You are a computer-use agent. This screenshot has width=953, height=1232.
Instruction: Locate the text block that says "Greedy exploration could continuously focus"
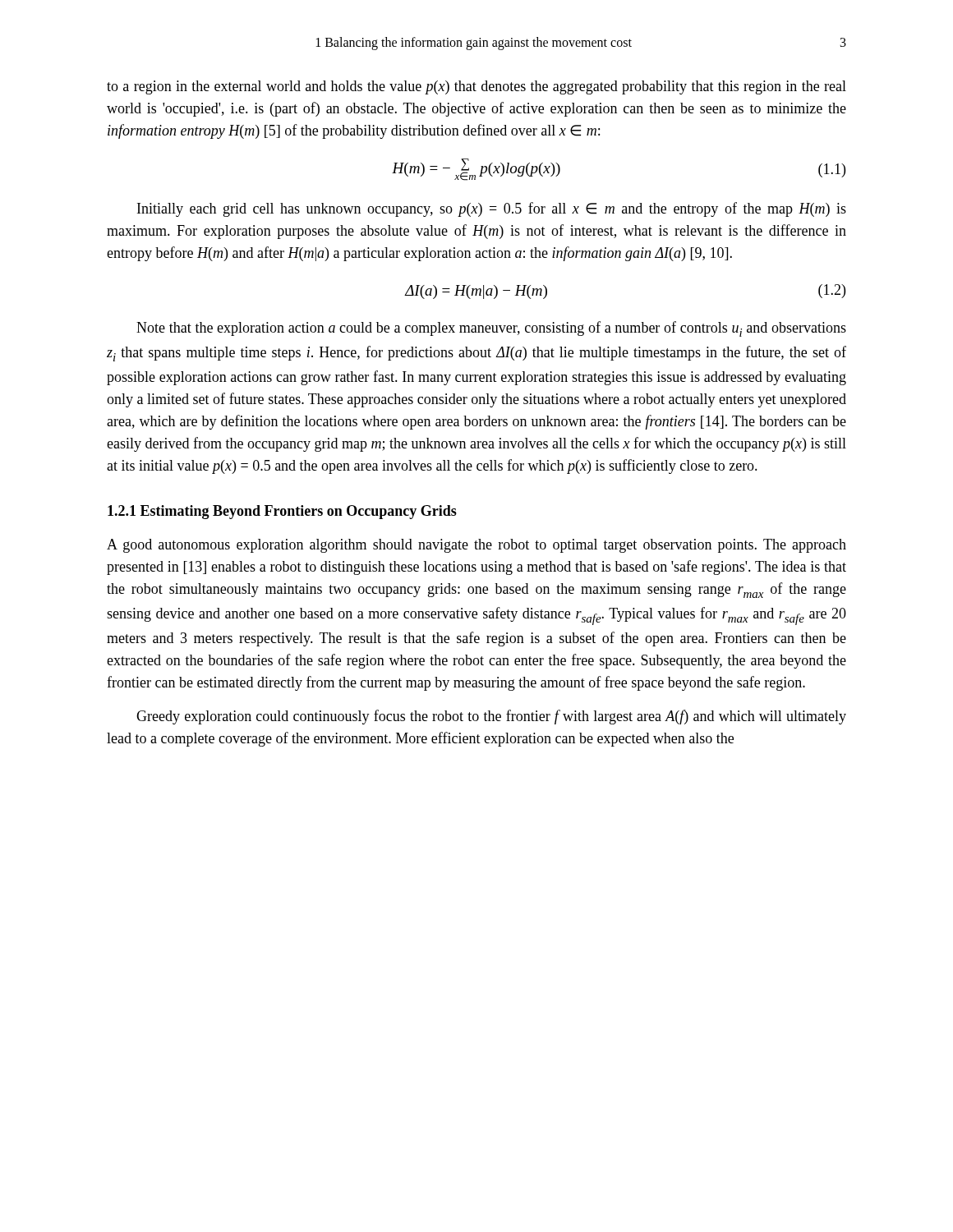[x=476, y=728]
